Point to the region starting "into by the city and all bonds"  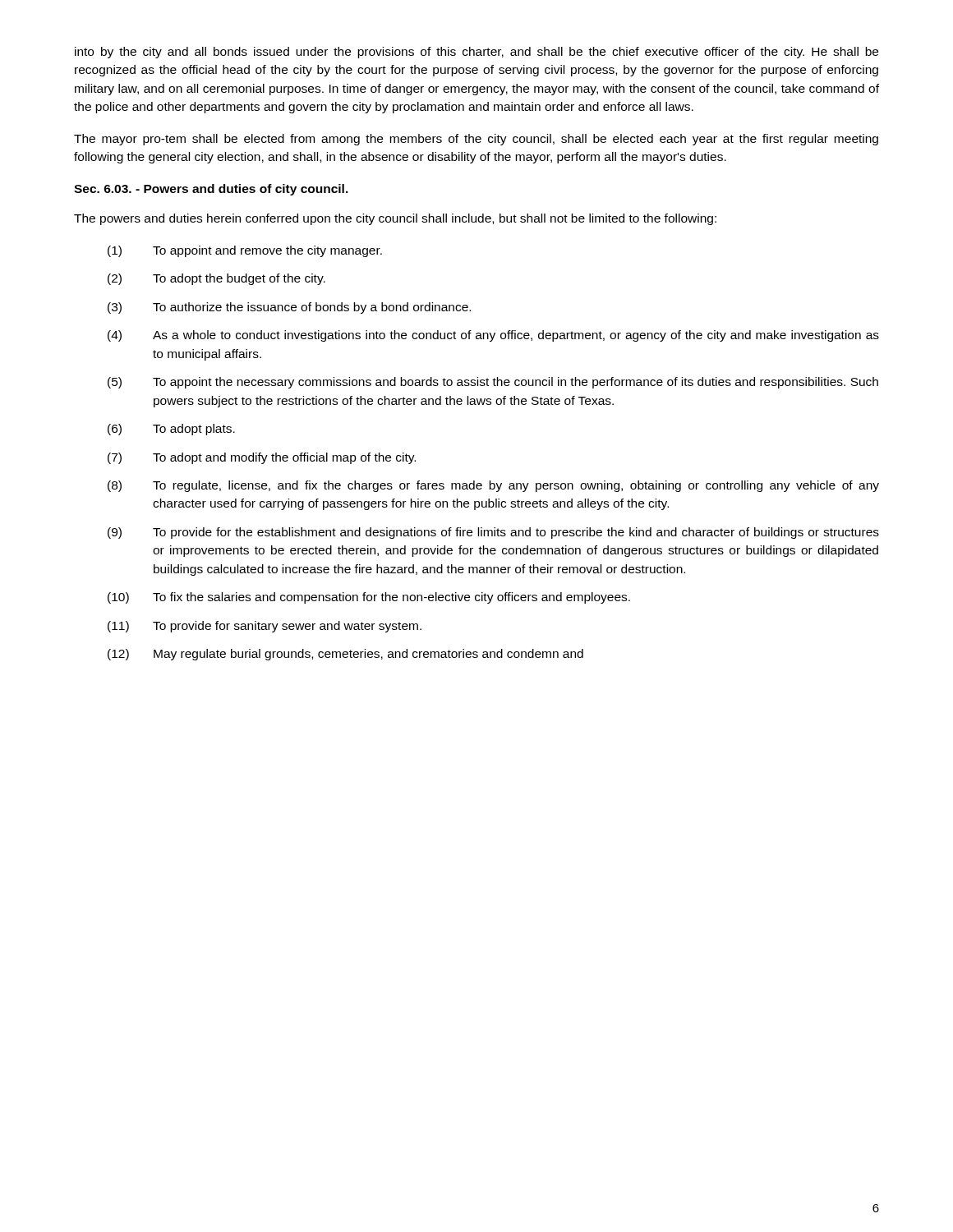coord(476,79)
